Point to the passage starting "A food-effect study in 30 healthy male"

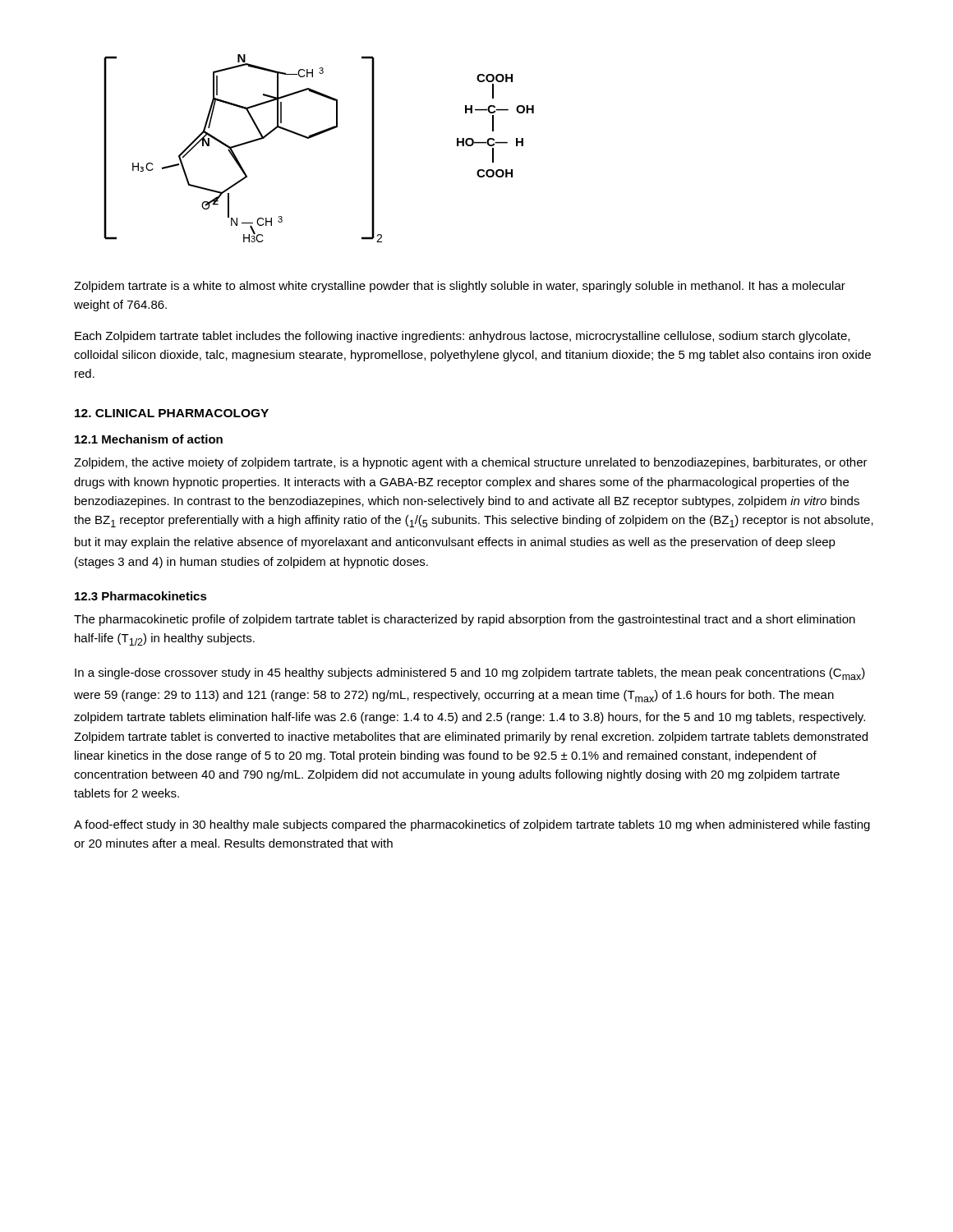pos(472,833)
